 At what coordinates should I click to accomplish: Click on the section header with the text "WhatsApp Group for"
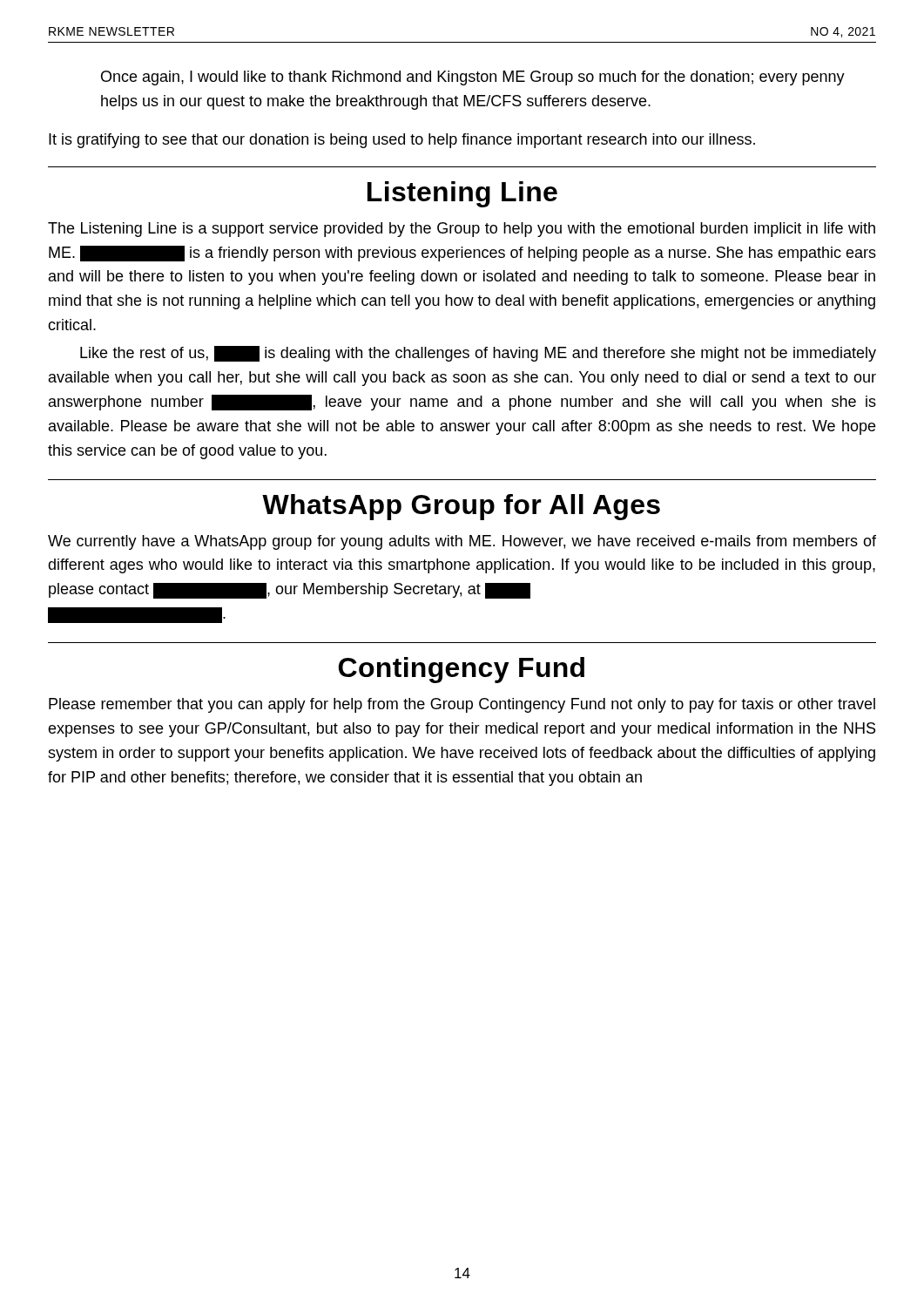(462, 504)
